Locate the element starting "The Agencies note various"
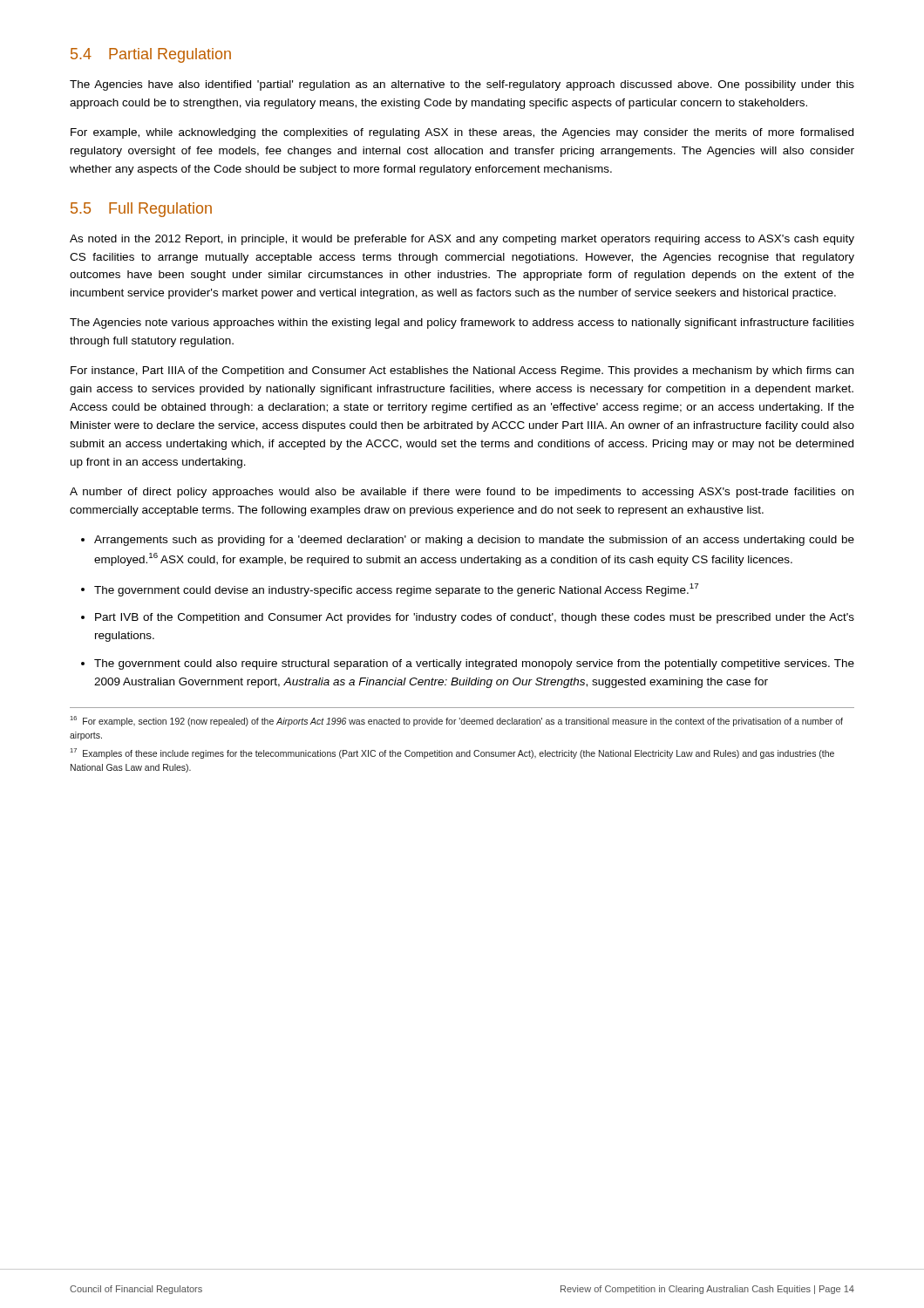Image resolution: width=924 pixels, height=1308 pixels. point(462,332)
